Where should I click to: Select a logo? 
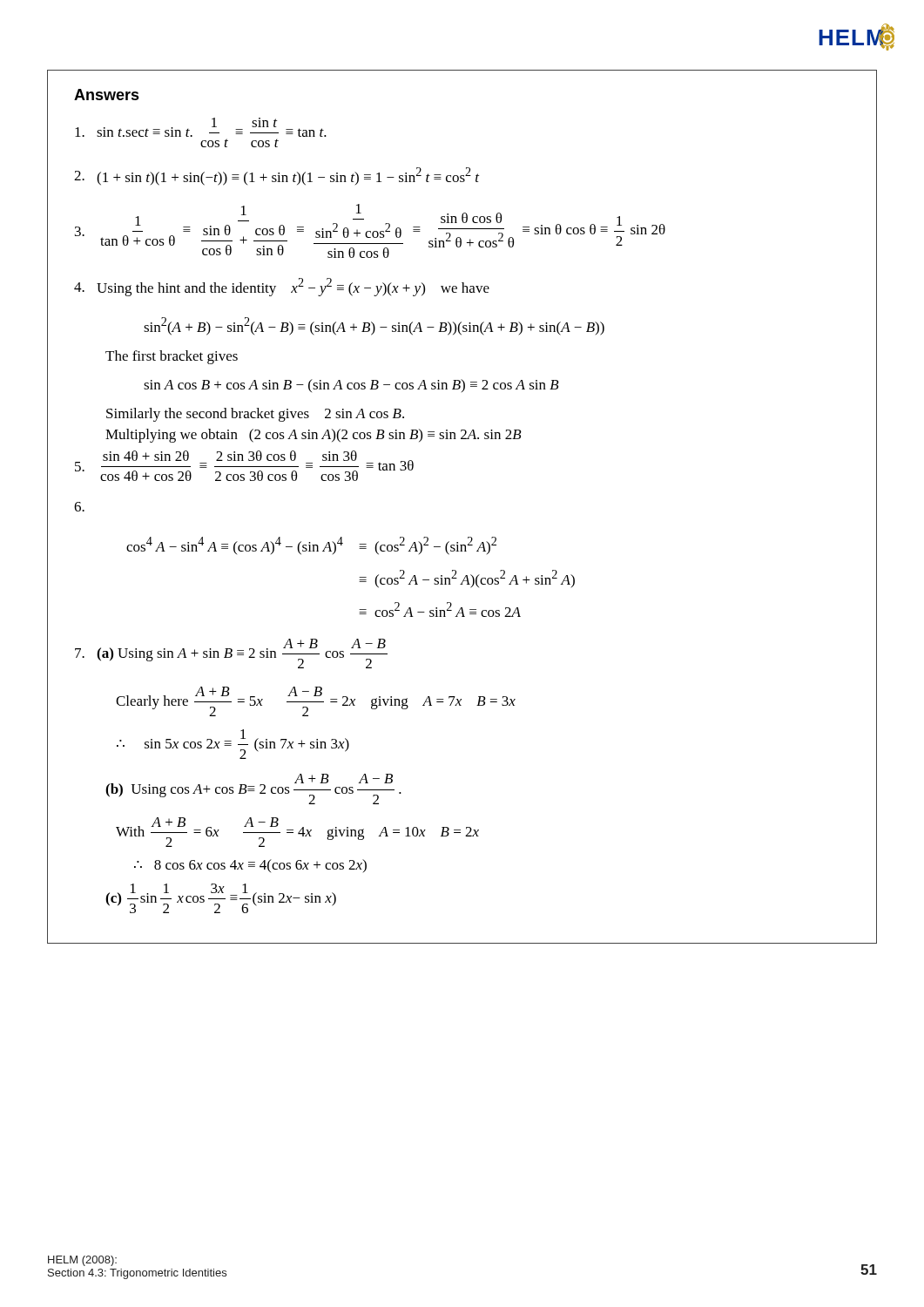855,40
